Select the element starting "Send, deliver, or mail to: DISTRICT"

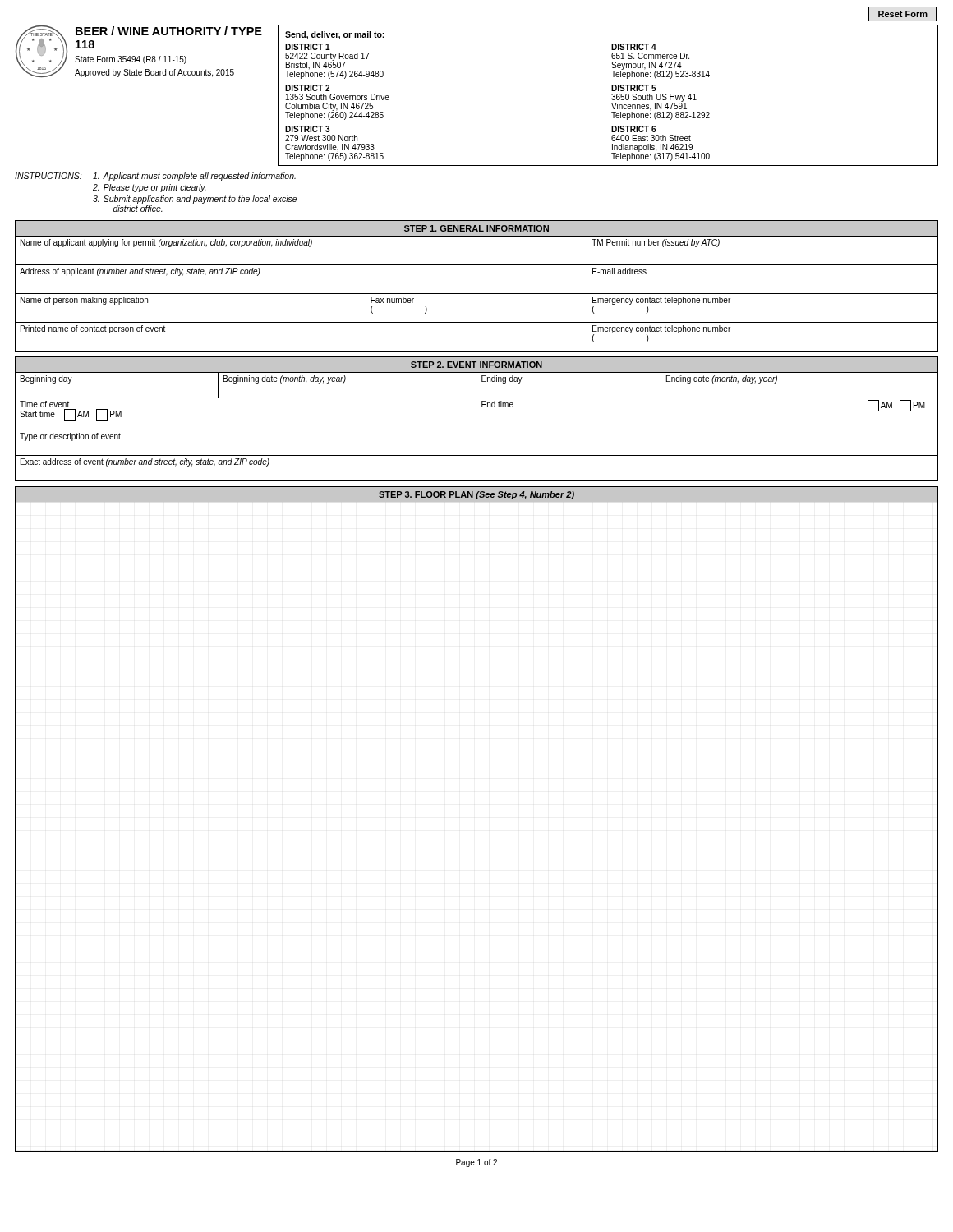click(x=608, y=95)
